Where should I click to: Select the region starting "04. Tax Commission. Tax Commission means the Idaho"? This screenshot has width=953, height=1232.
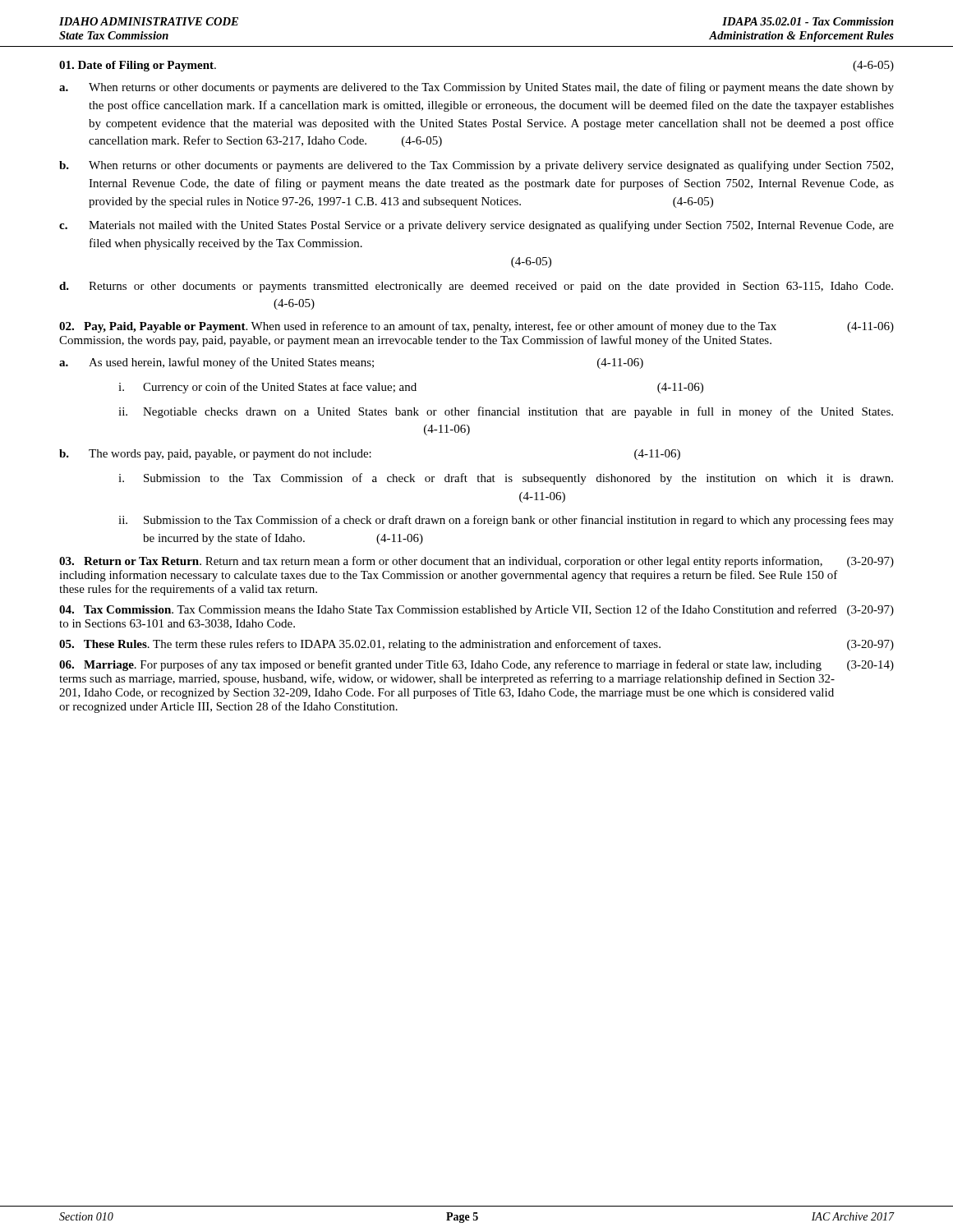click(476, 617)
